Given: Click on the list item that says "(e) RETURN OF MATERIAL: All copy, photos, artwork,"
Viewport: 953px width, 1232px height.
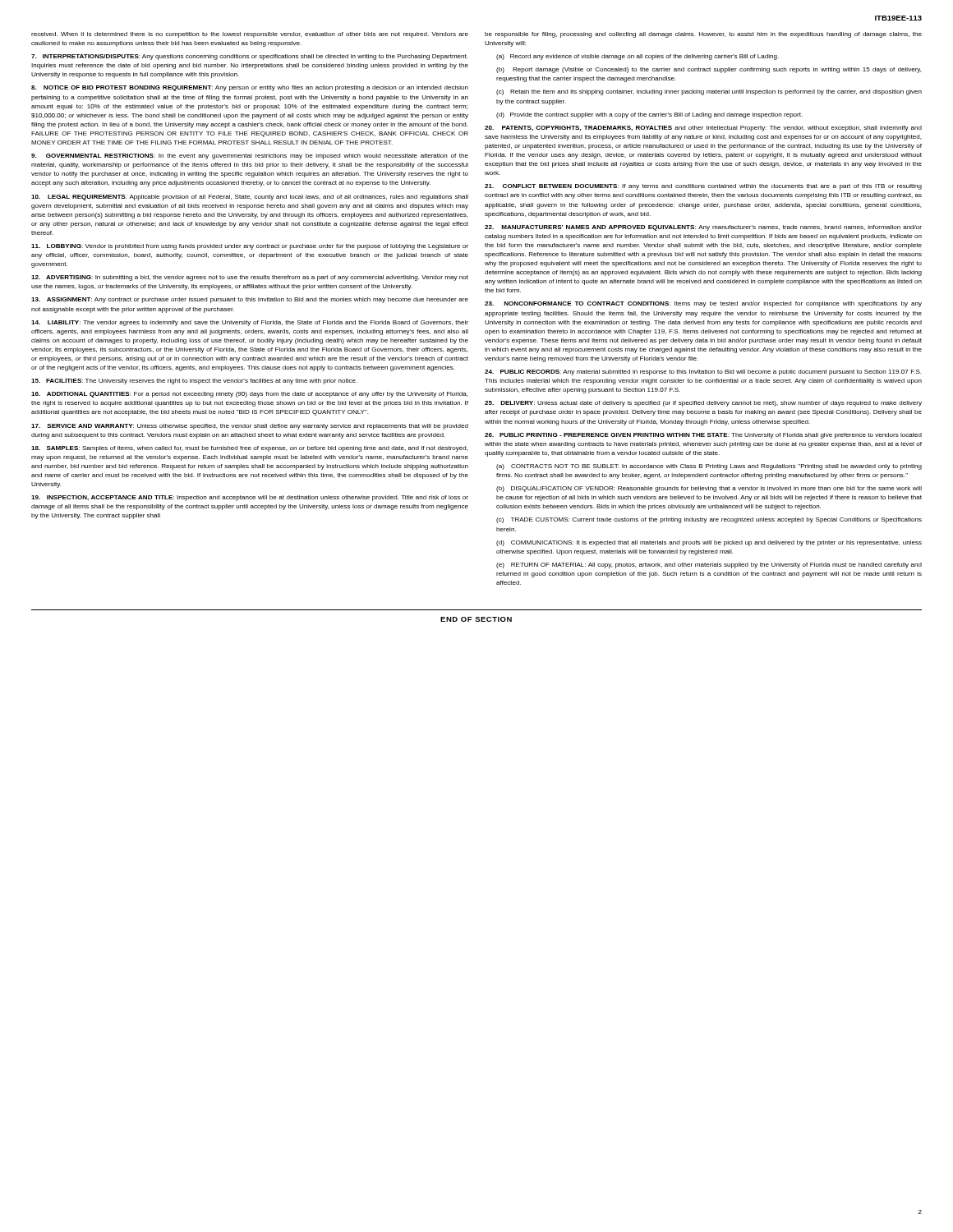Looking at the screenshot, I should (709, 574).
